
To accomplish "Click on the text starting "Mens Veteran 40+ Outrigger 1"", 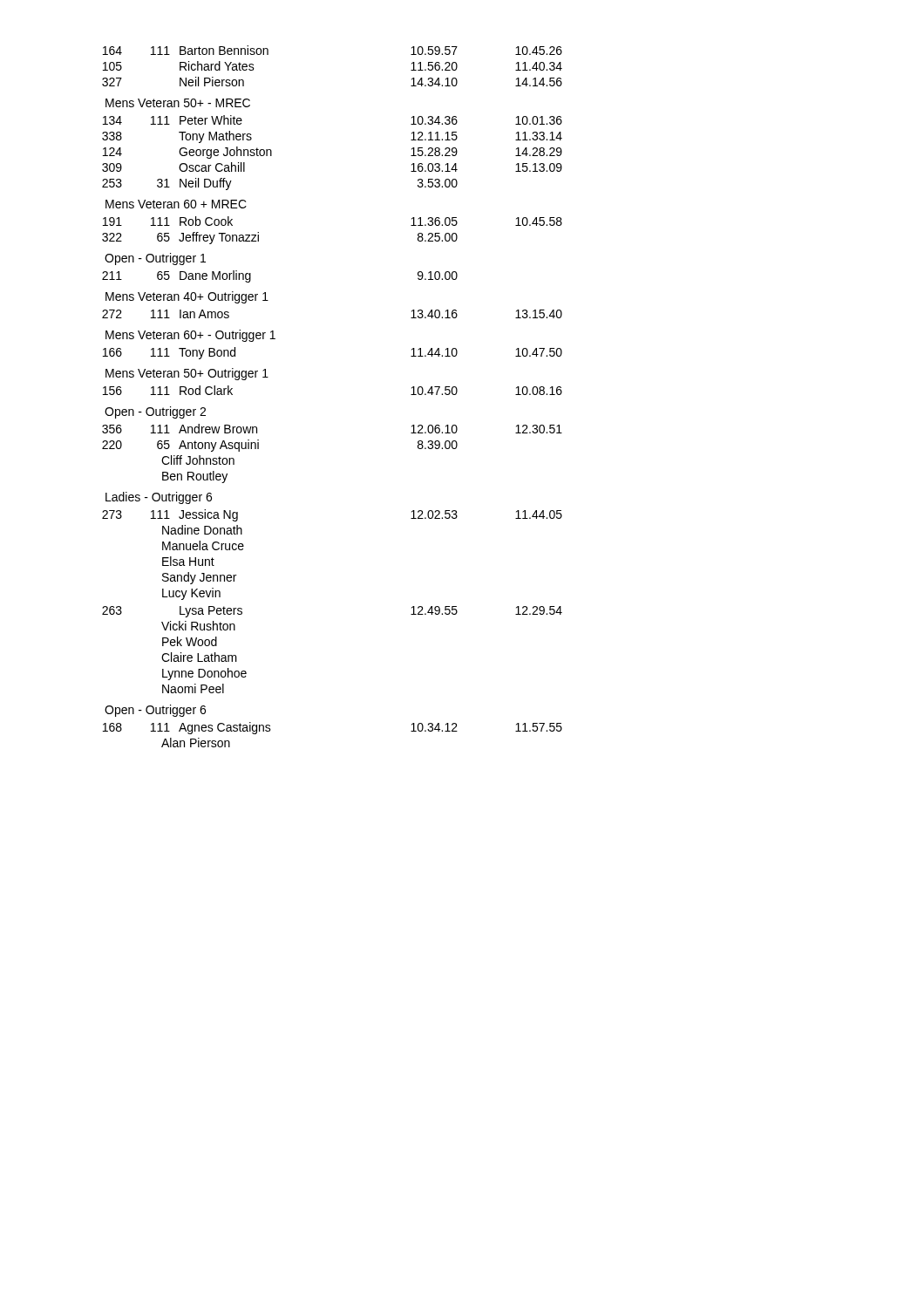I will (x=187, y=296).
